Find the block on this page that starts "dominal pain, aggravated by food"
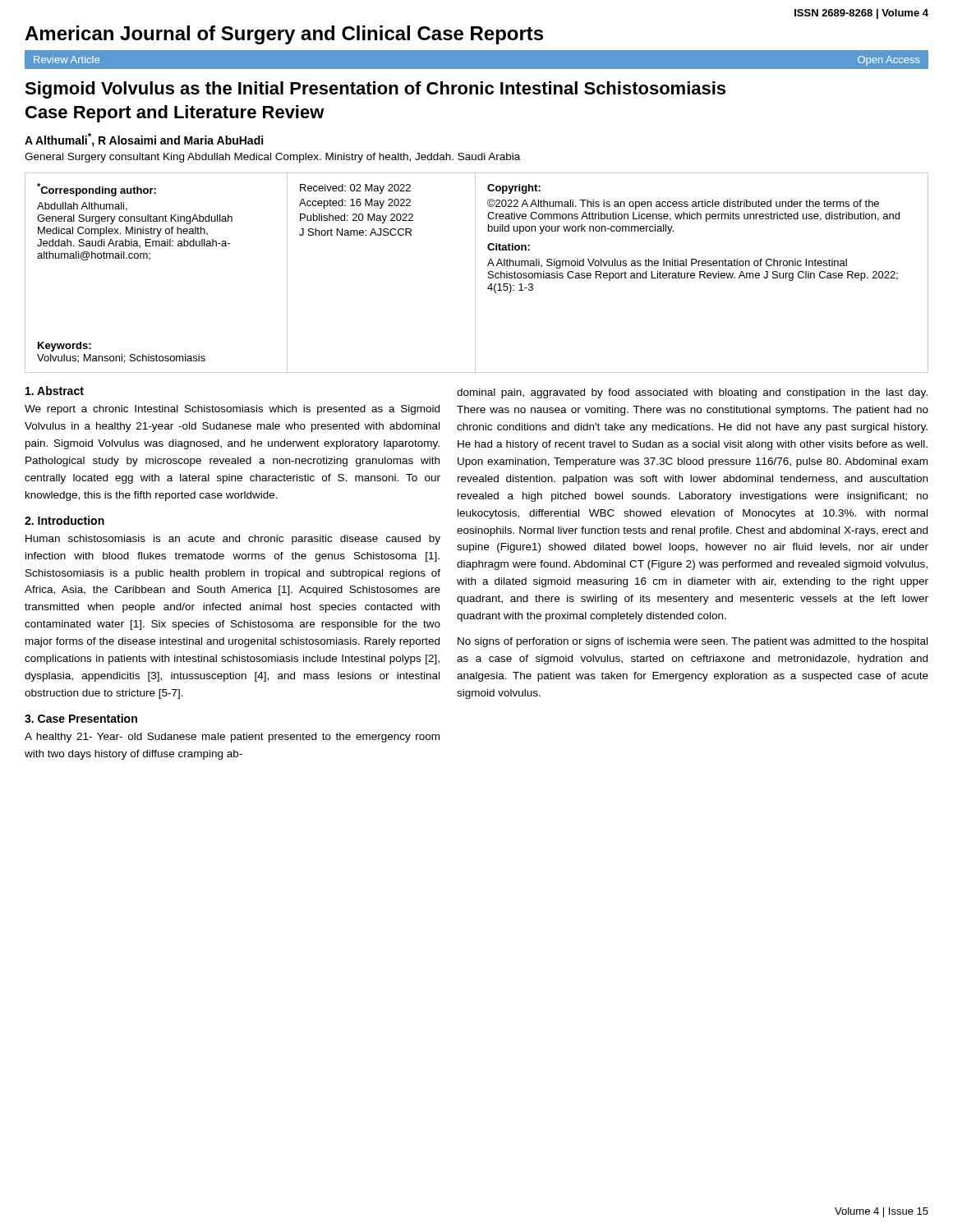The width and height of the screenshot is (953, 1232). (693, 504)
